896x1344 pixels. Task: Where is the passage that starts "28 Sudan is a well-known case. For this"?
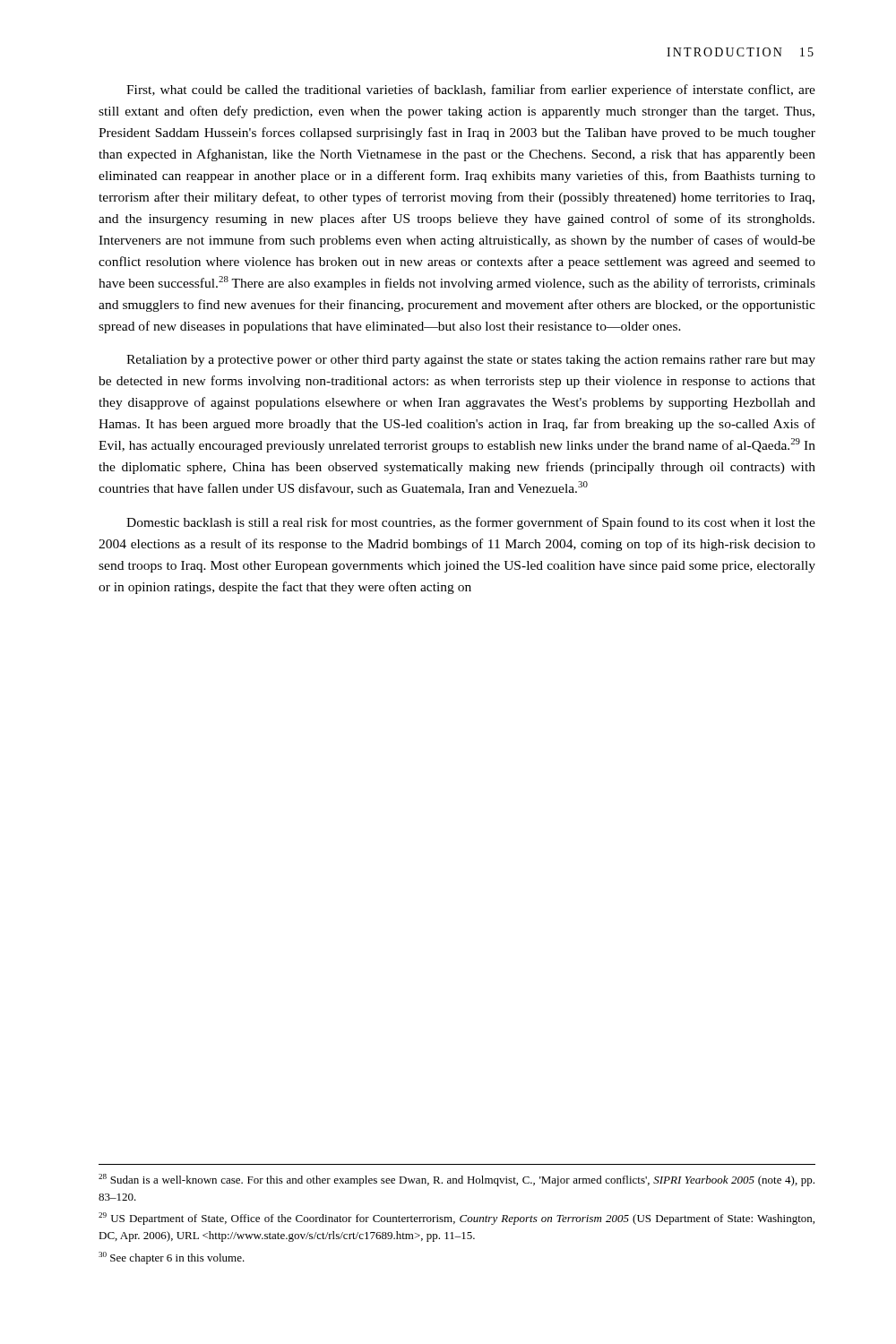[457, 1187]
